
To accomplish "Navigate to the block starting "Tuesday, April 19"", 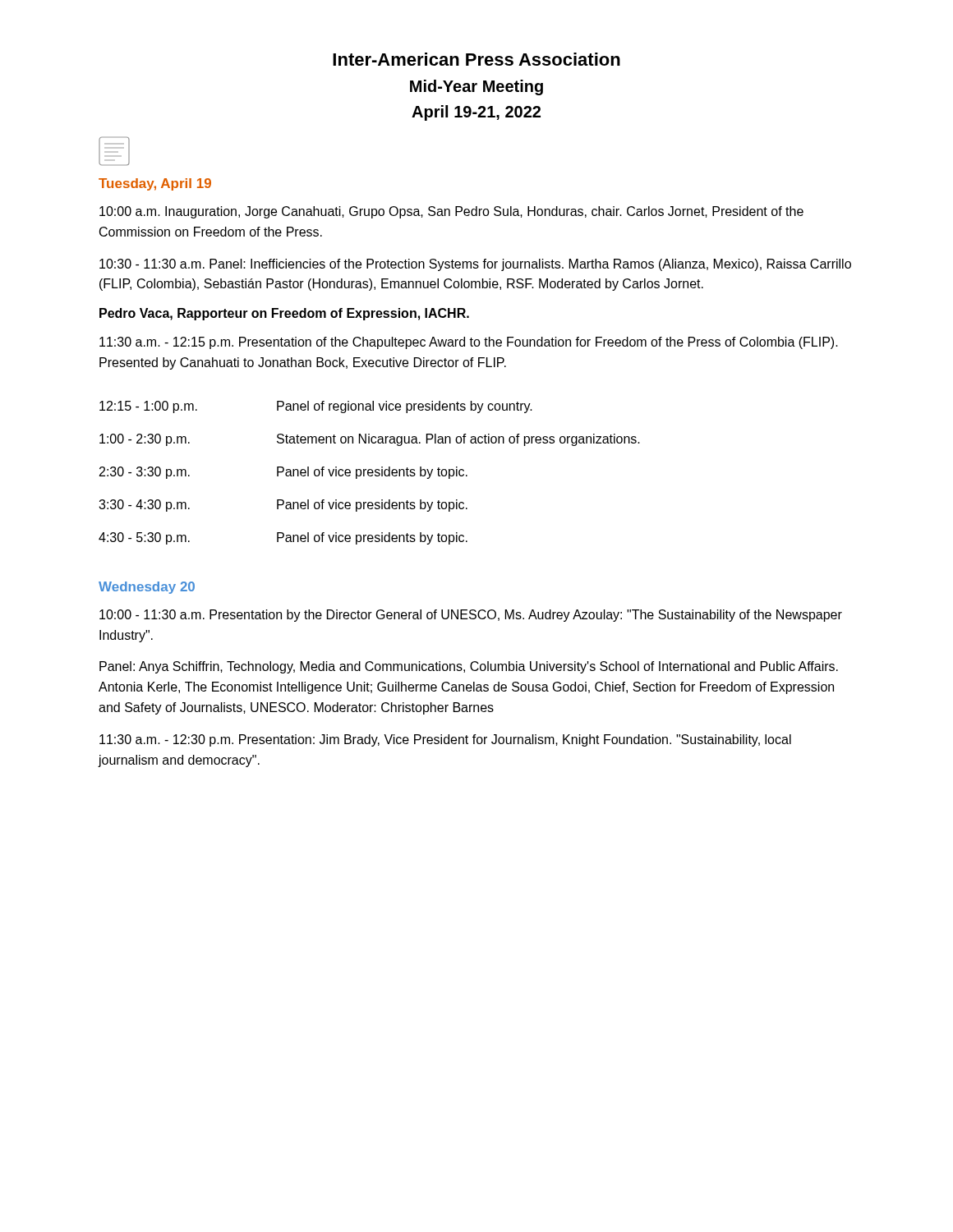I will (155, 184).
